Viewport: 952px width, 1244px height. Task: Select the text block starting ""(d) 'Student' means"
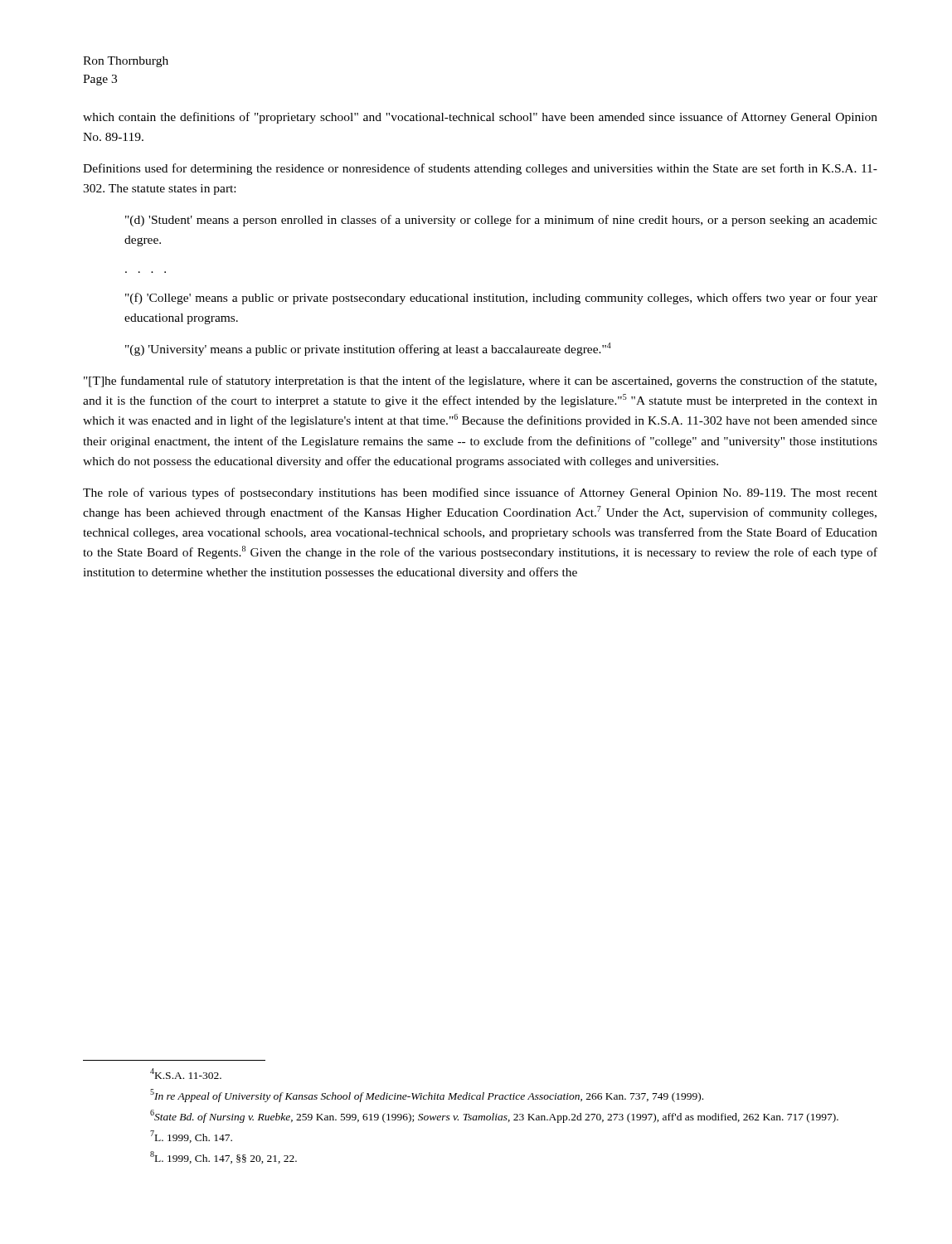(501, 229)
